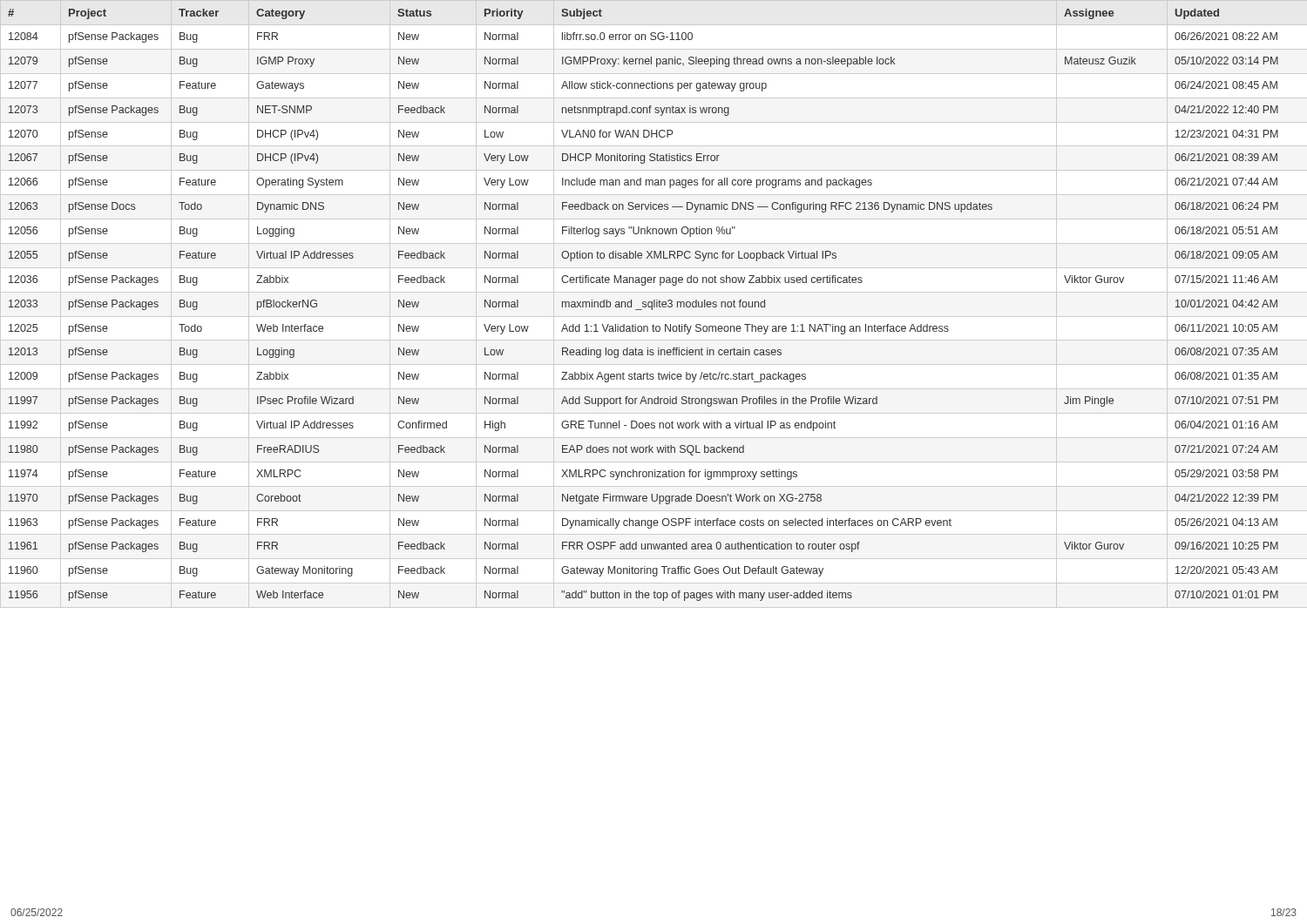Image resolution: width=1307 pixels, height=924 pixels.
Task: Locate the table with the text "12/20/2021 05:43 AM"
Action: tap(654, 304)
